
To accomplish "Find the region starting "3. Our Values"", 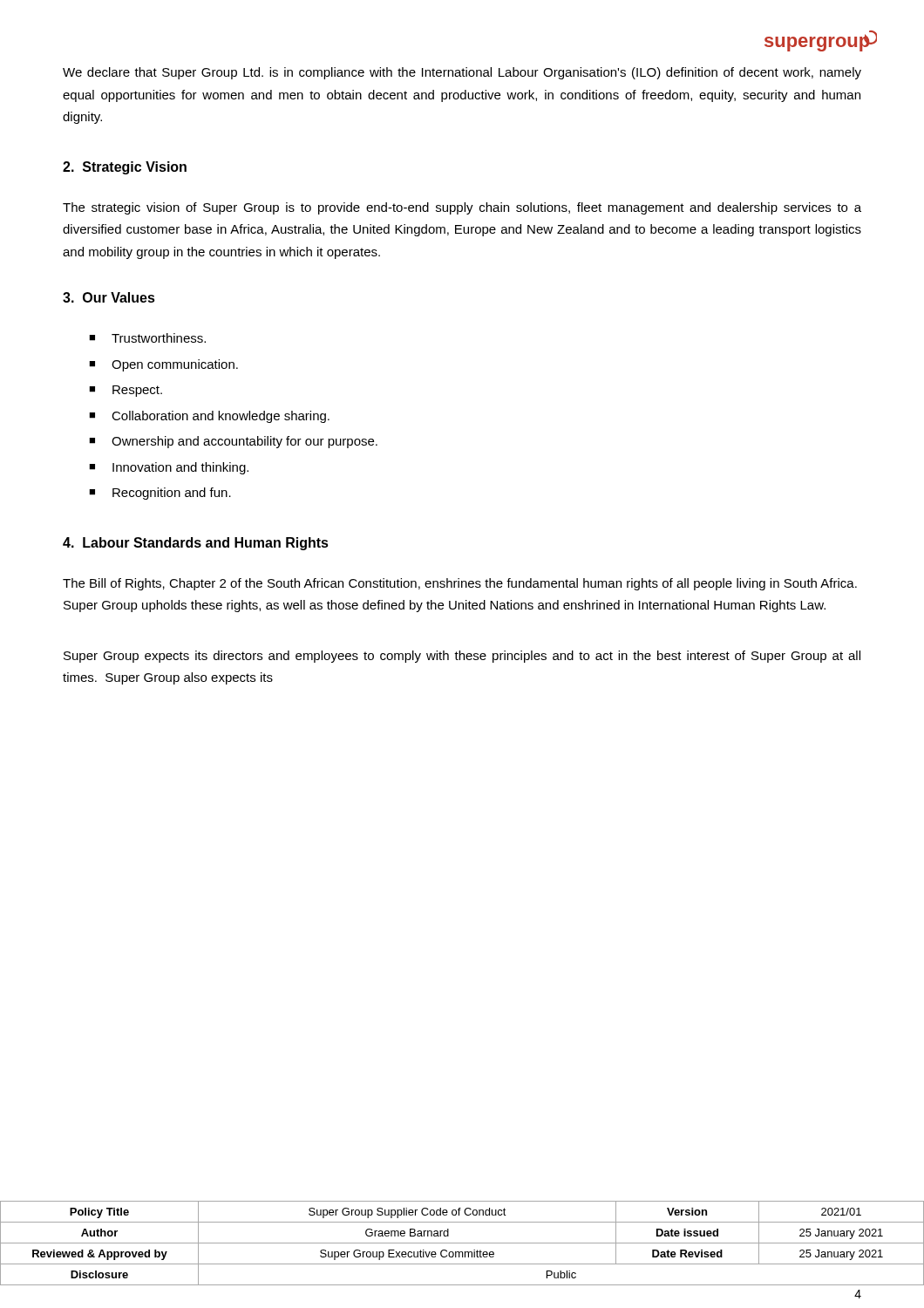I will (109, 298).
